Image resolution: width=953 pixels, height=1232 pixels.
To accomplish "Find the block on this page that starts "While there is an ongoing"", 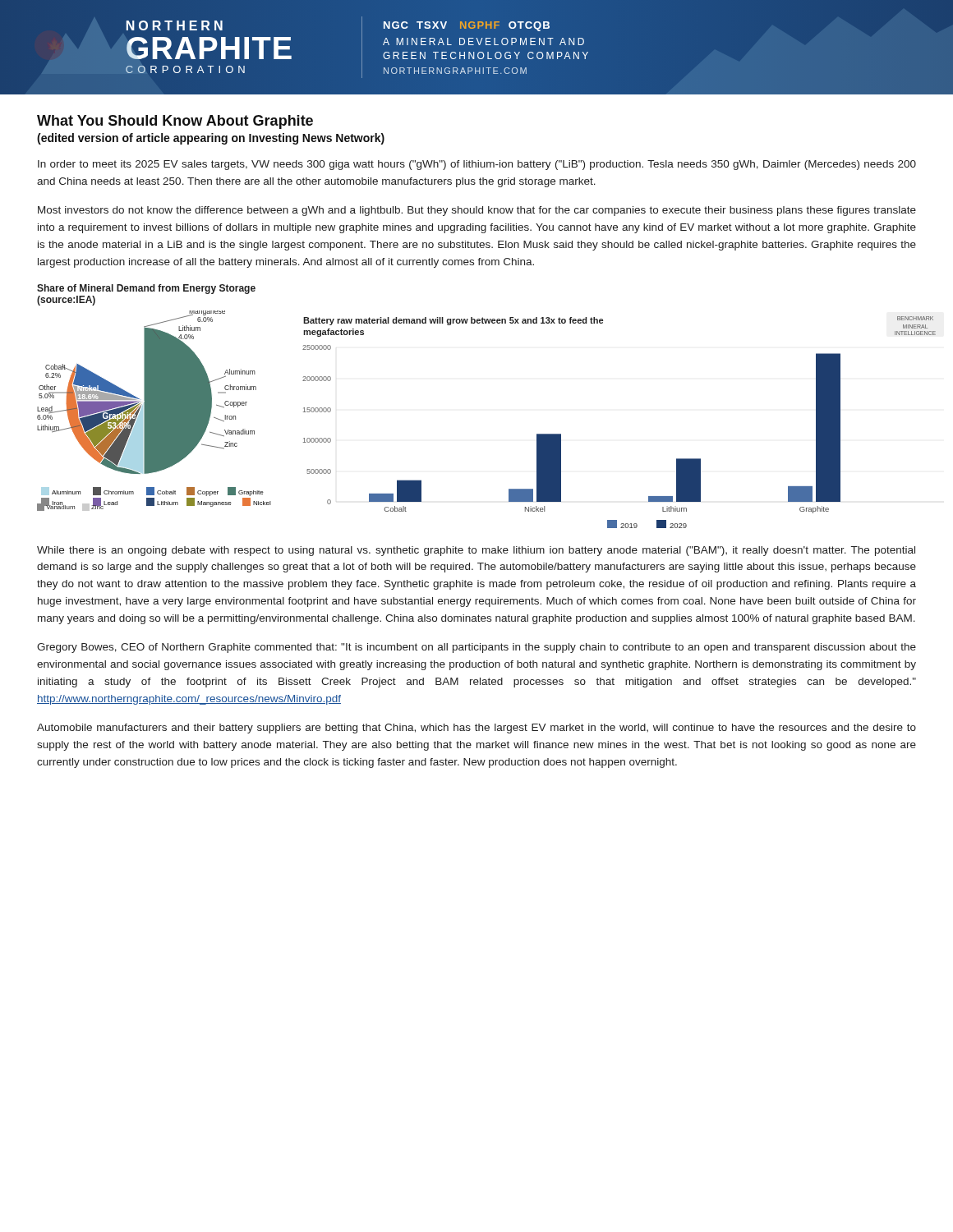I will coord(476,584).
